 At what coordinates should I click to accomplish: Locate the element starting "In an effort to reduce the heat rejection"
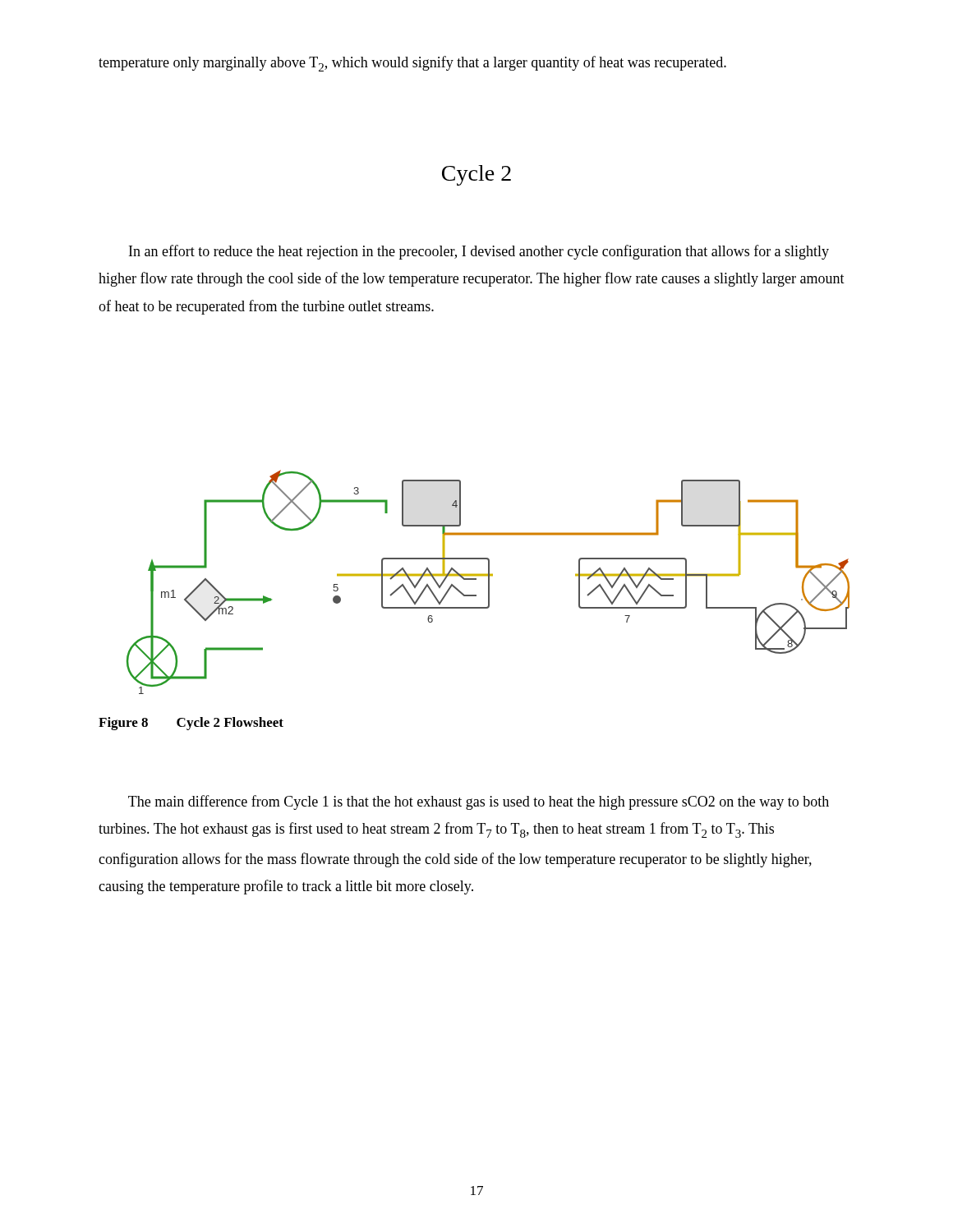click(x=471, y=279)
